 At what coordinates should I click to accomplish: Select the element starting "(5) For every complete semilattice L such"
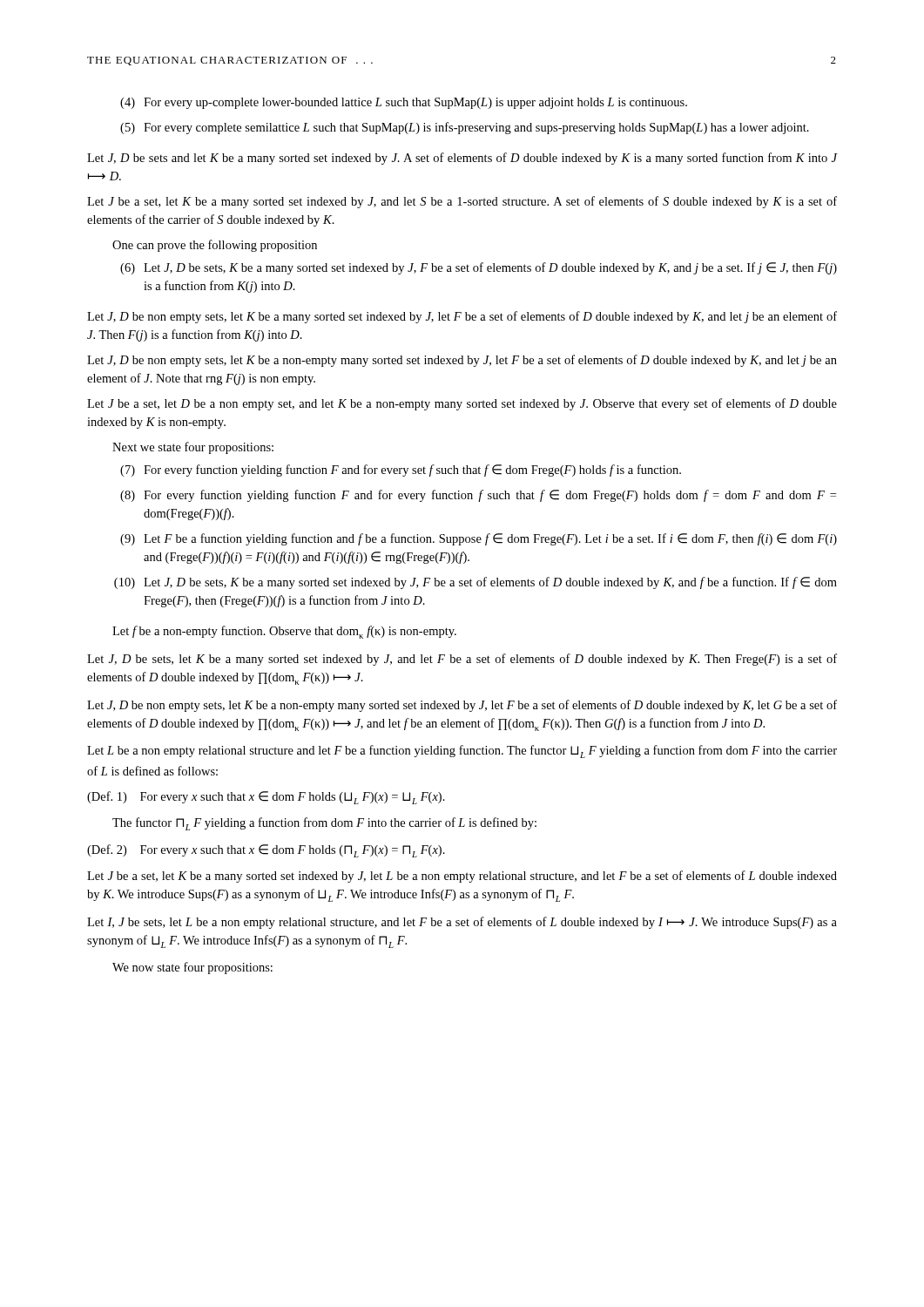pyautogui.click(x=462, y=128)
